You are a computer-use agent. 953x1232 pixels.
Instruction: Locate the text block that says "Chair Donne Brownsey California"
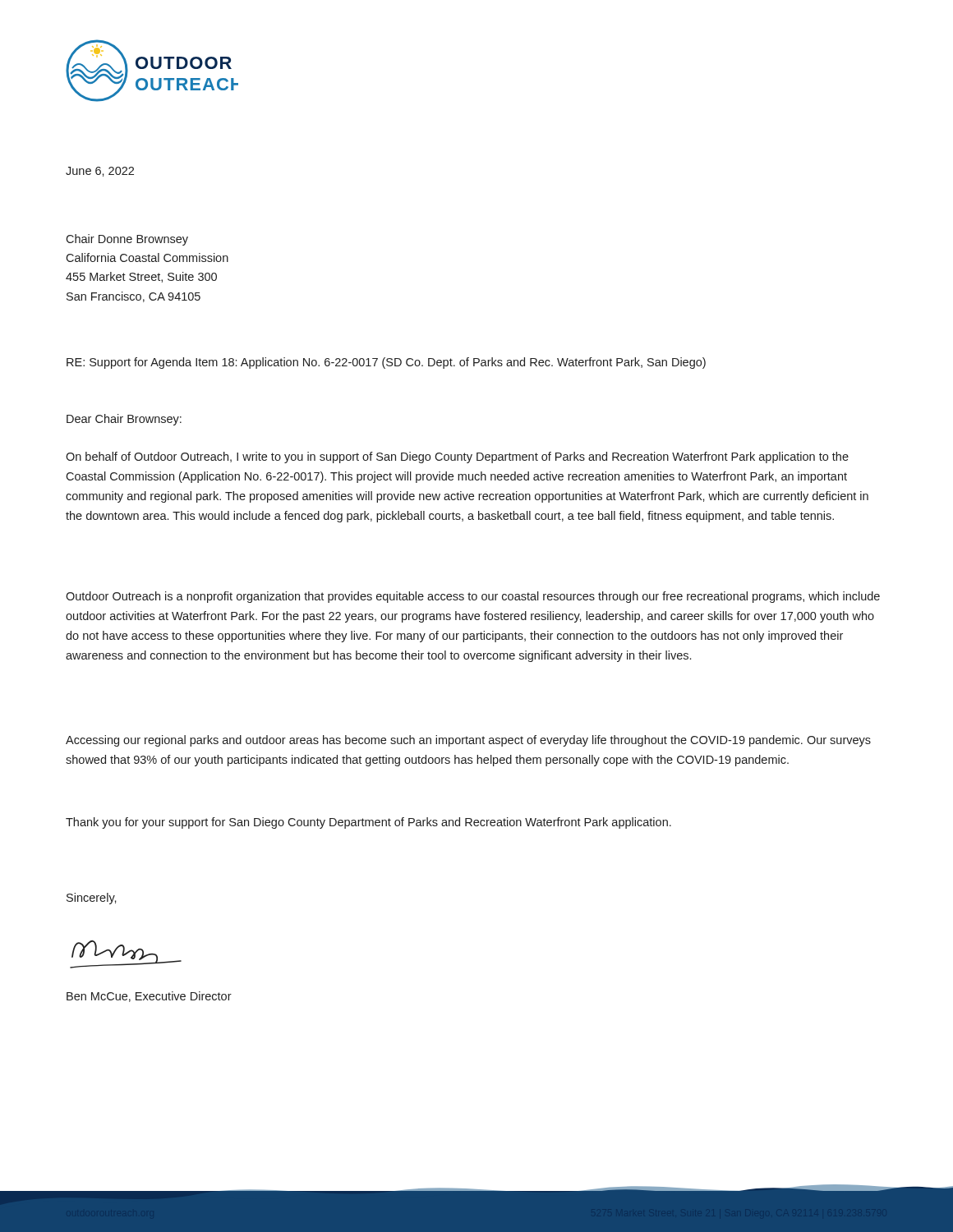tap(147, 268)
